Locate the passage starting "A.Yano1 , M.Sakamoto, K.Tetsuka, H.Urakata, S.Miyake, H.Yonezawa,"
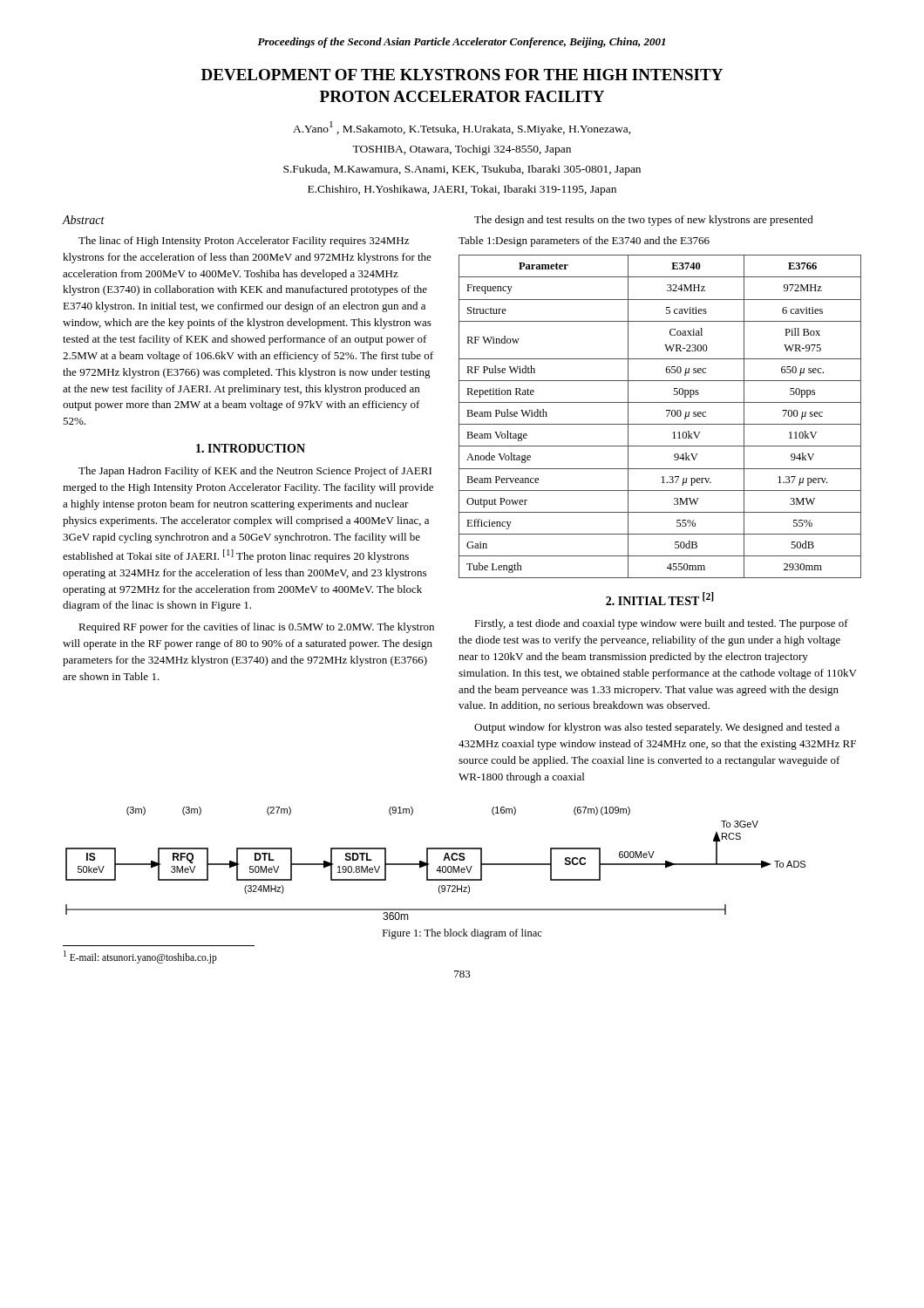Screen dimensions: 1308x924 pyautogui.click(x=462, y=157)
